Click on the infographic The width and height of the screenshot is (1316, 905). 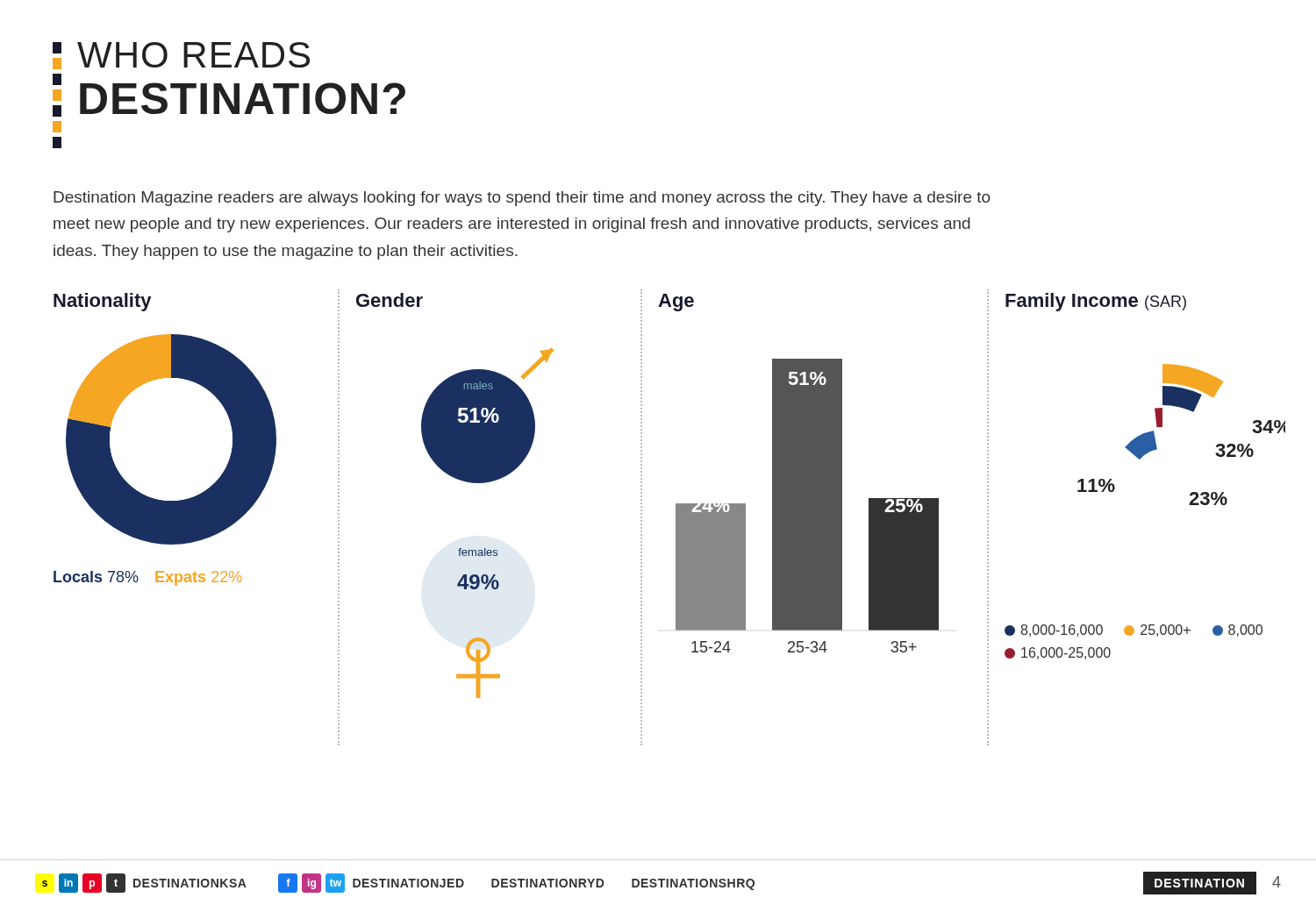(491, 544)
